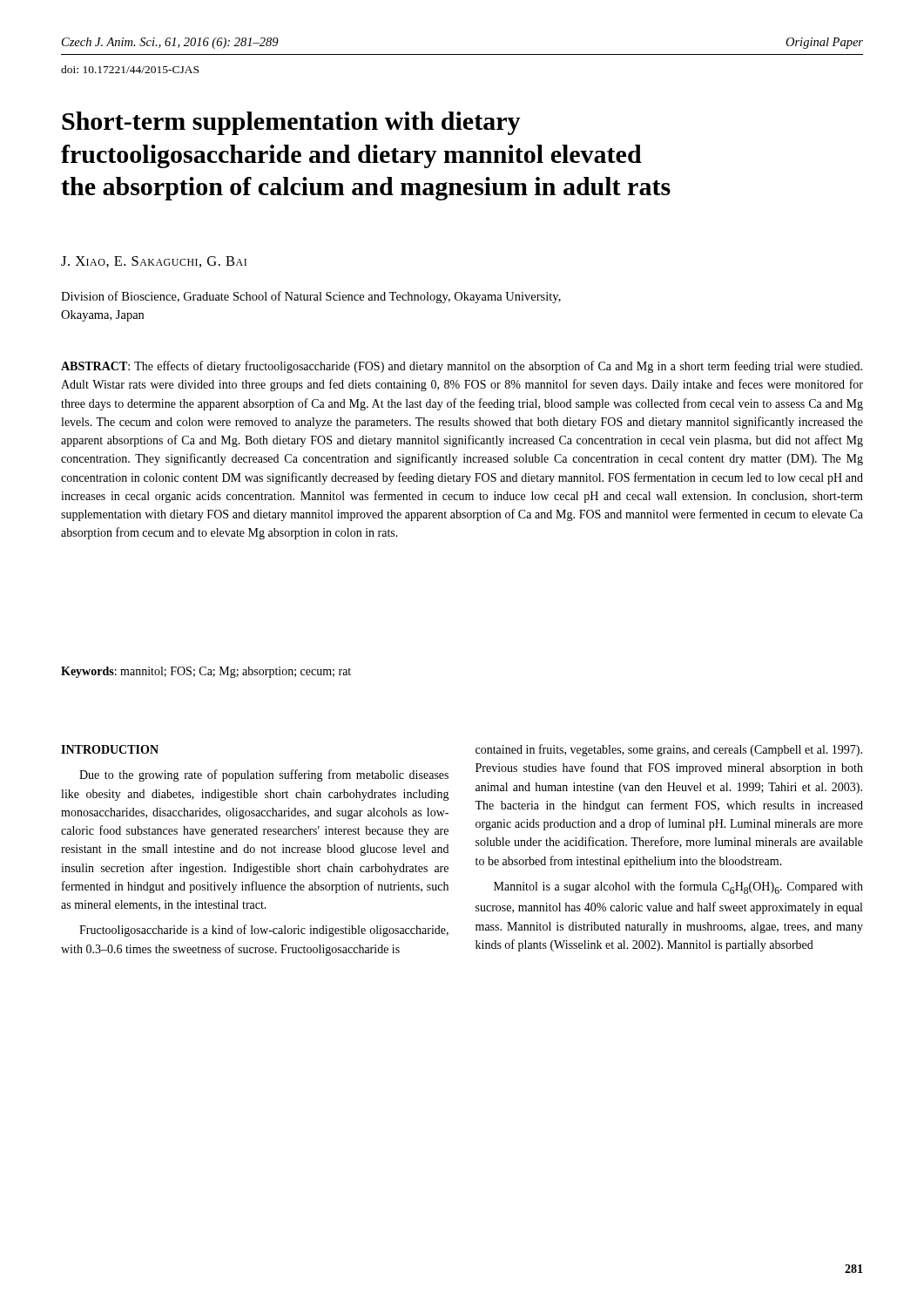The width and height of the screenshot is (924, 1307).
Task: Locate the block of text that opens with "Keywords: mannitol; FOS;"
Action: click(x=206, y=671)
